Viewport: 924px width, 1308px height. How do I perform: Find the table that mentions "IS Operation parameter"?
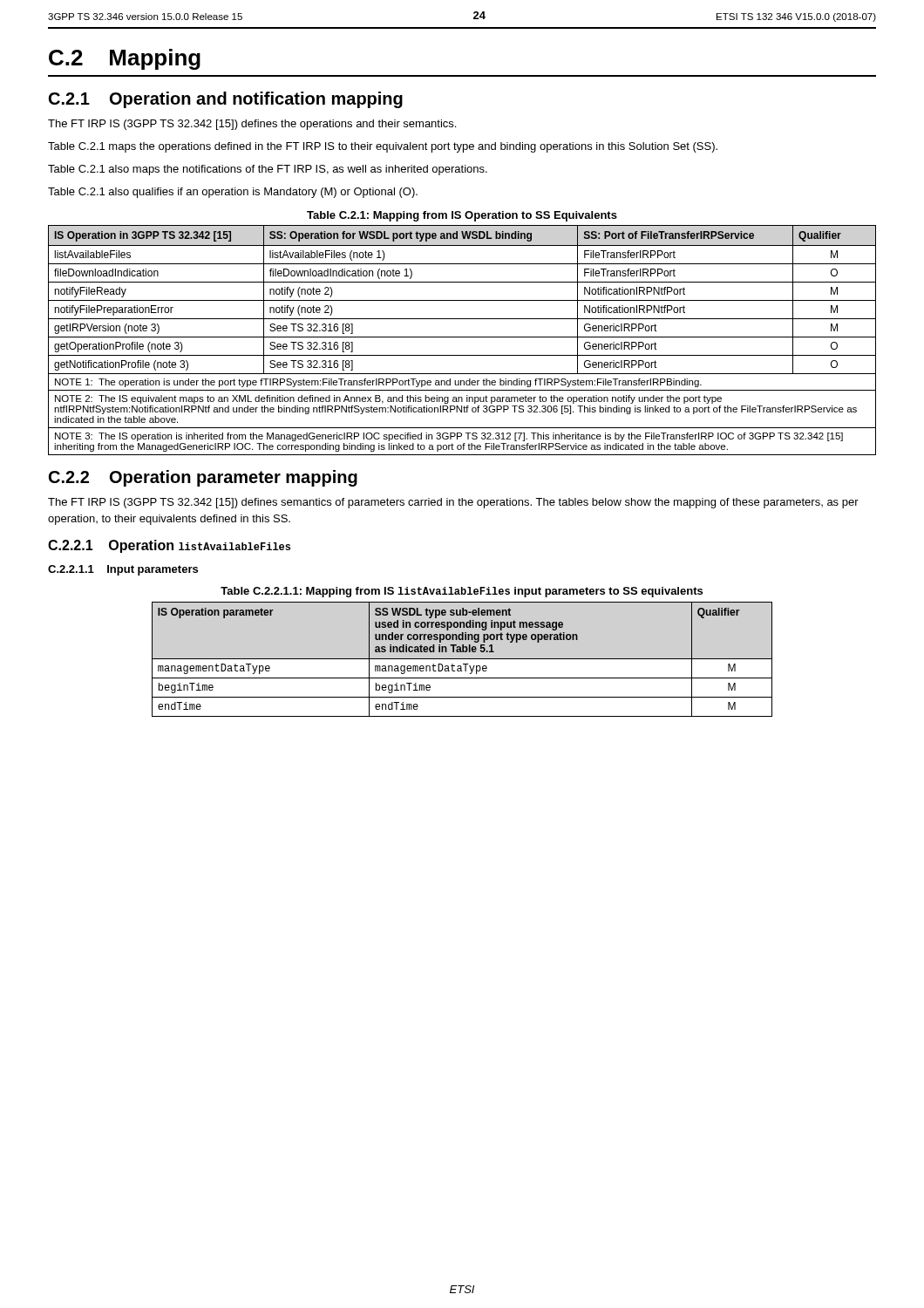pyautogui.click(x=462, y=659)
